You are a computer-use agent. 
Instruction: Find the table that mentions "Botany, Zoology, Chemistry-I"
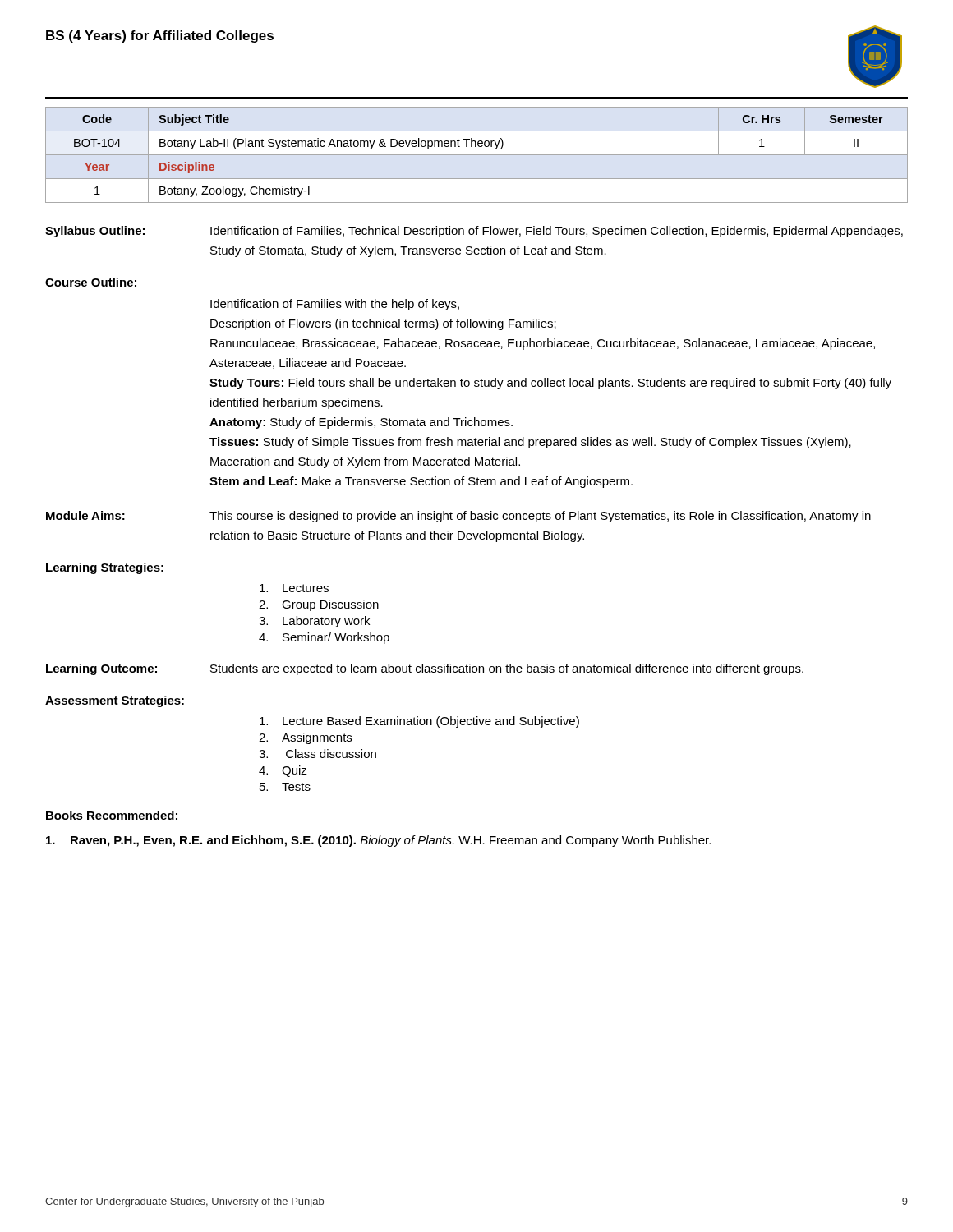476,155
